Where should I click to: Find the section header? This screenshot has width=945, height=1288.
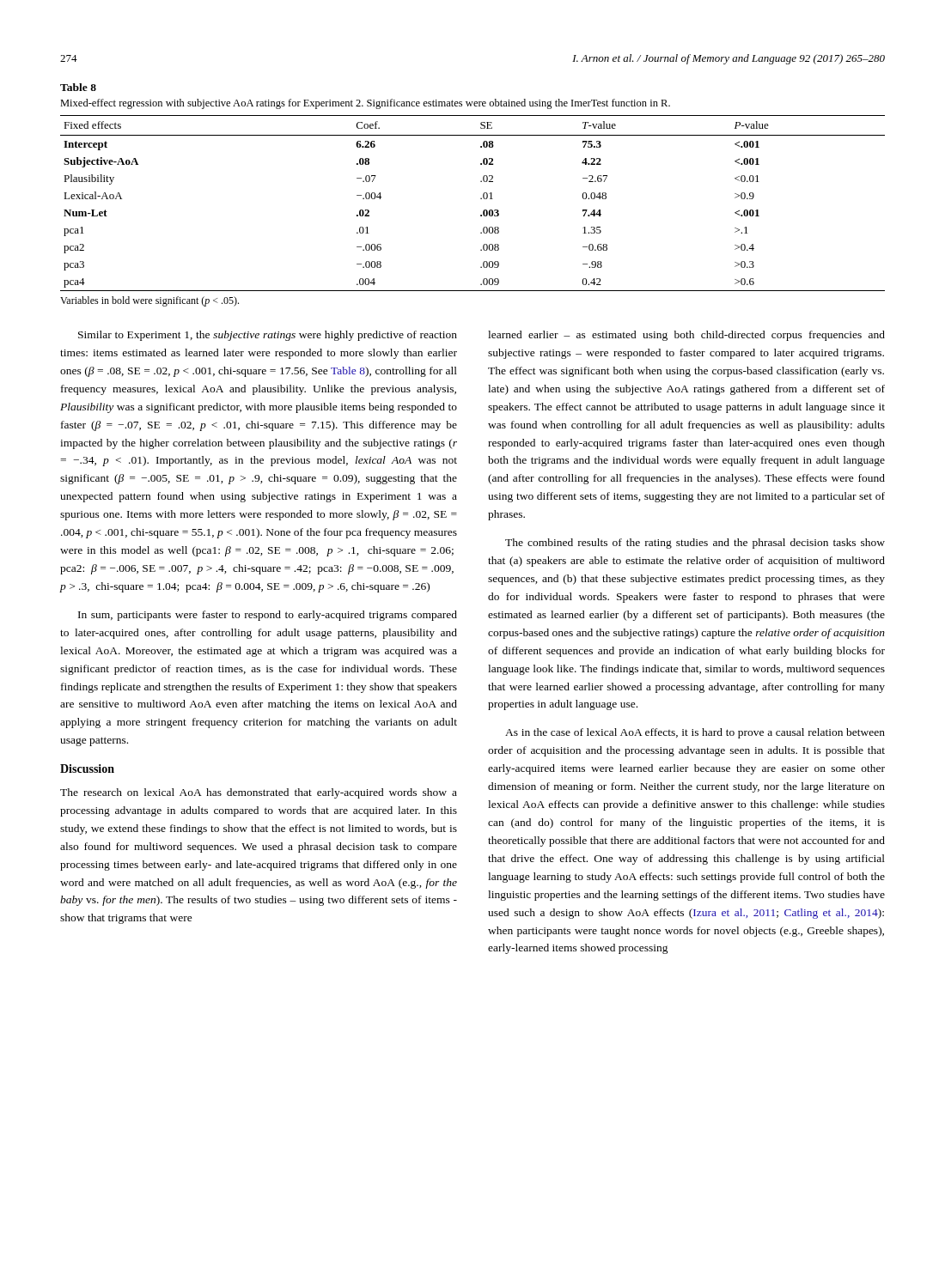click(x=87, y=769)
